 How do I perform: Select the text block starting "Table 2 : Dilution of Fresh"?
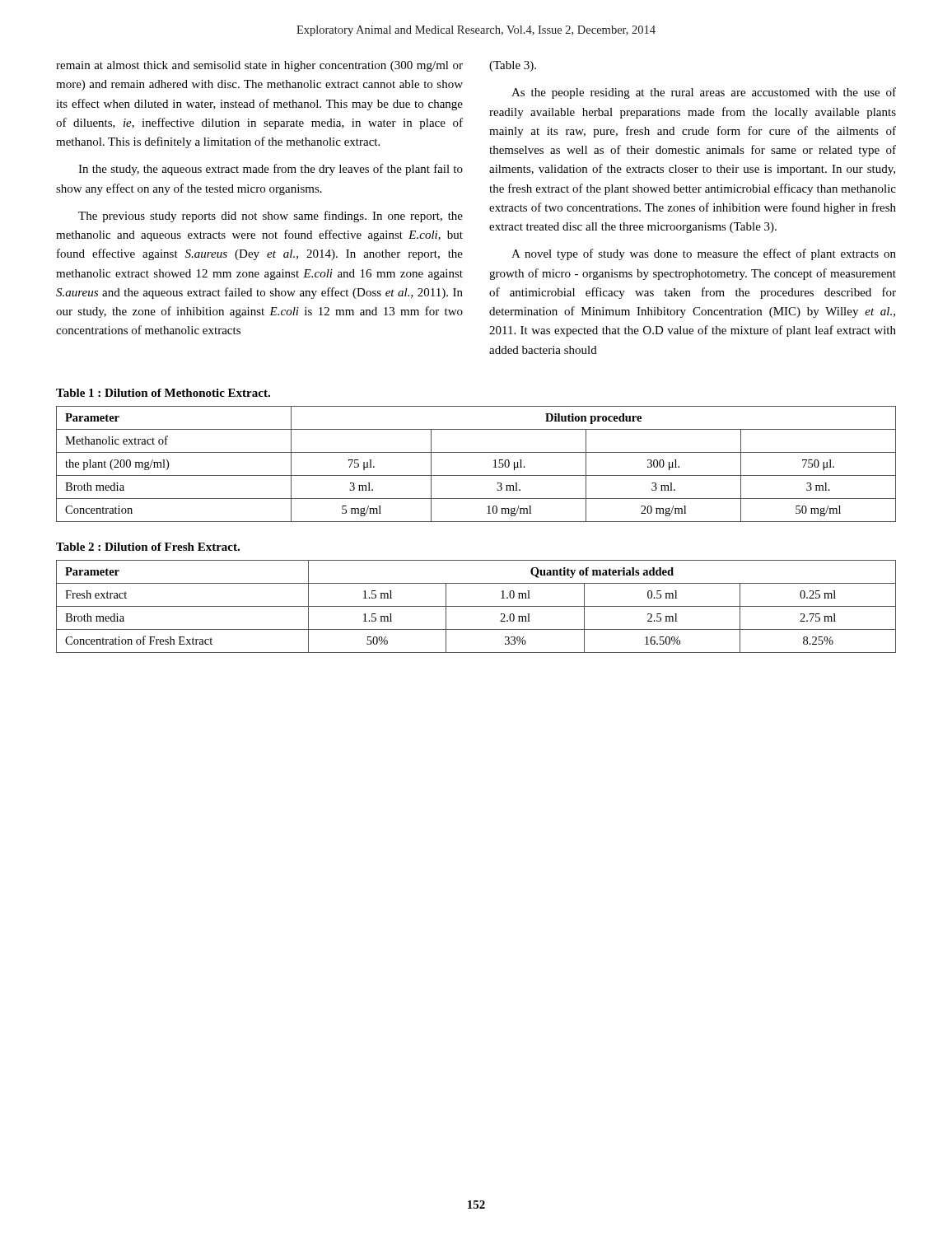click(x=148, y=546)
